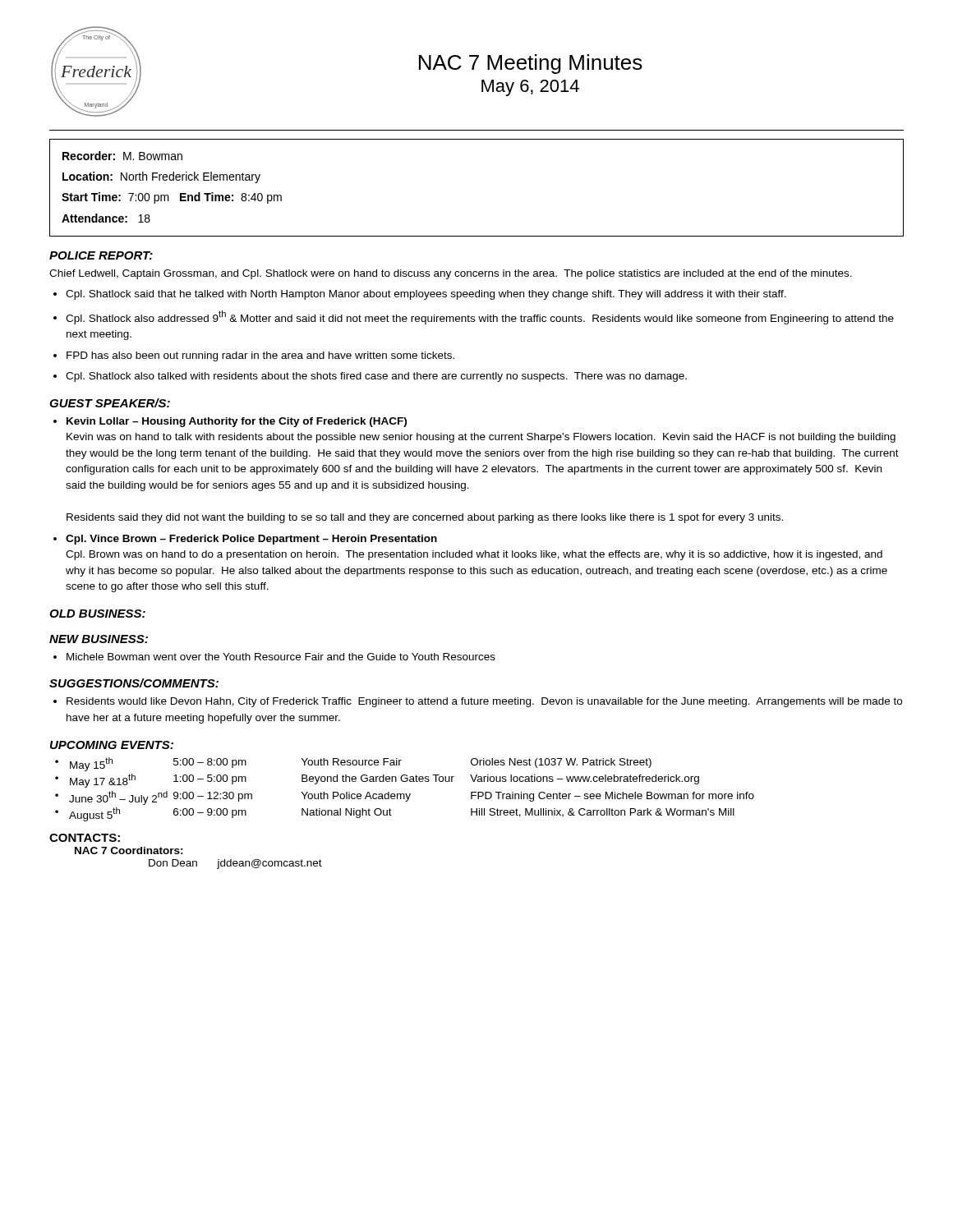Where is the passage that starts "Cpl. Shatlock also talked"?

pos(377,376)
